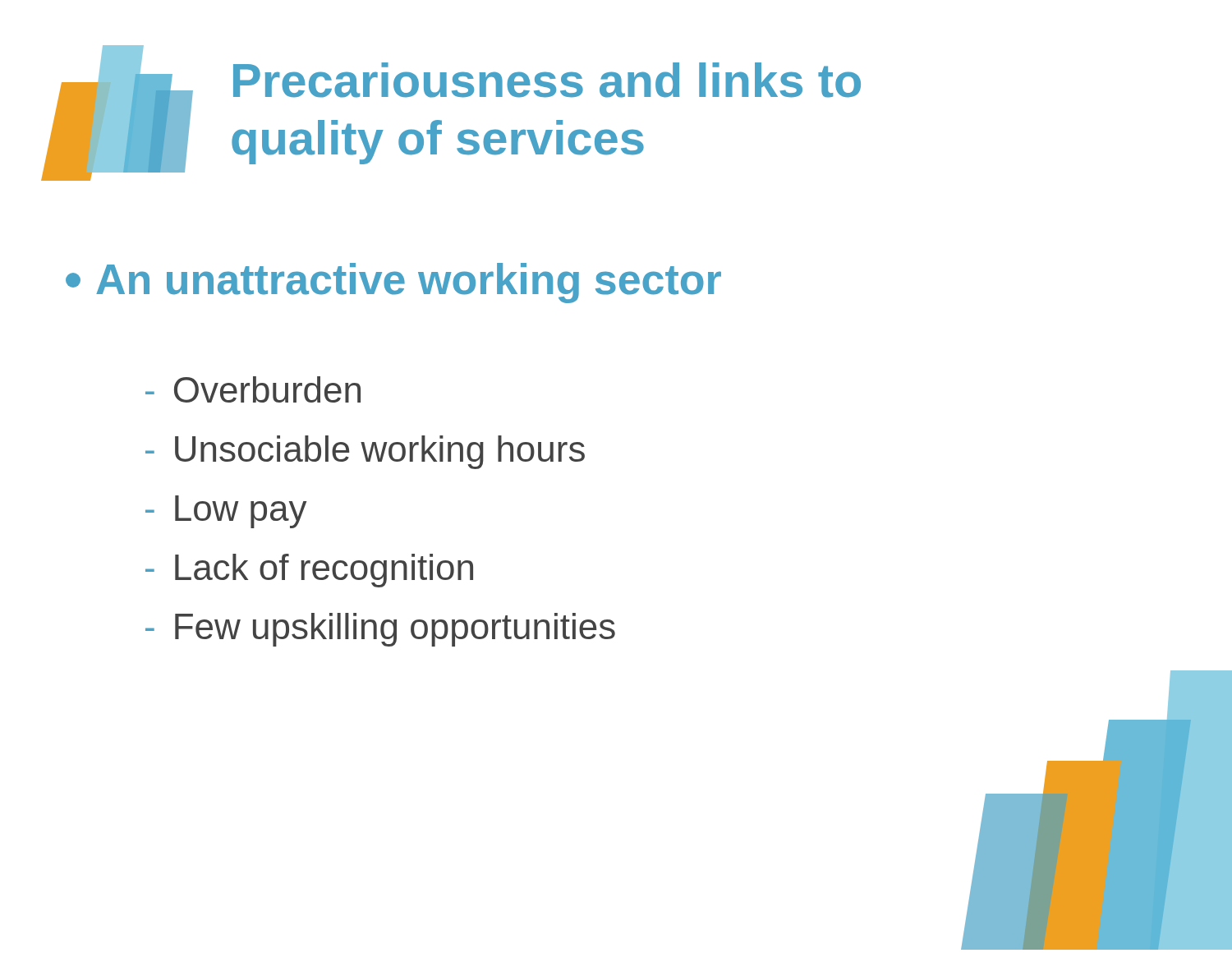
Task: Click on the list item that reads "Unsociable working hours"
Action: [x=365, y=449]
